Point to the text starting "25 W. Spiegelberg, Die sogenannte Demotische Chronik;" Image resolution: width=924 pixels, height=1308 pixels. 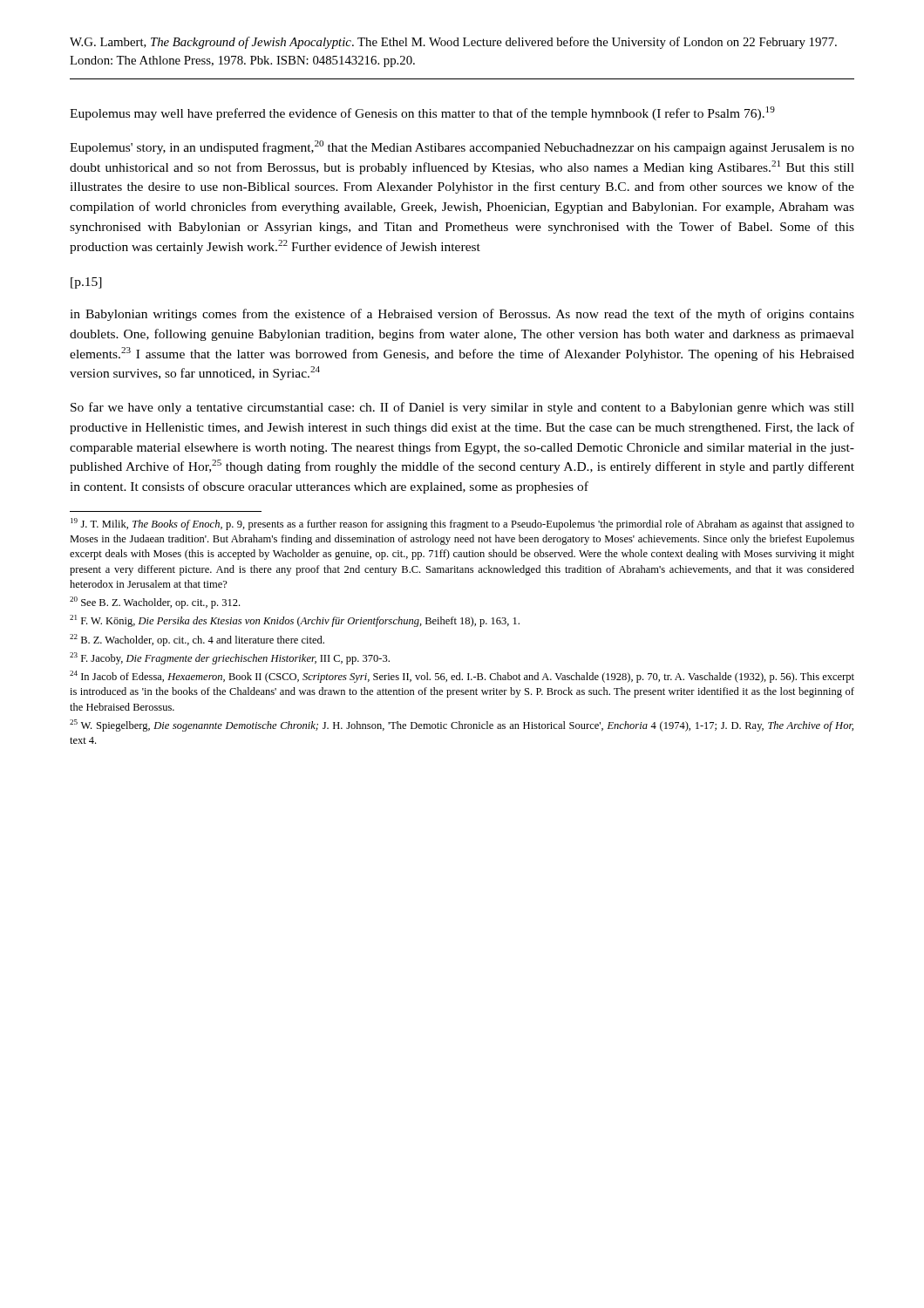click(462, 733)
